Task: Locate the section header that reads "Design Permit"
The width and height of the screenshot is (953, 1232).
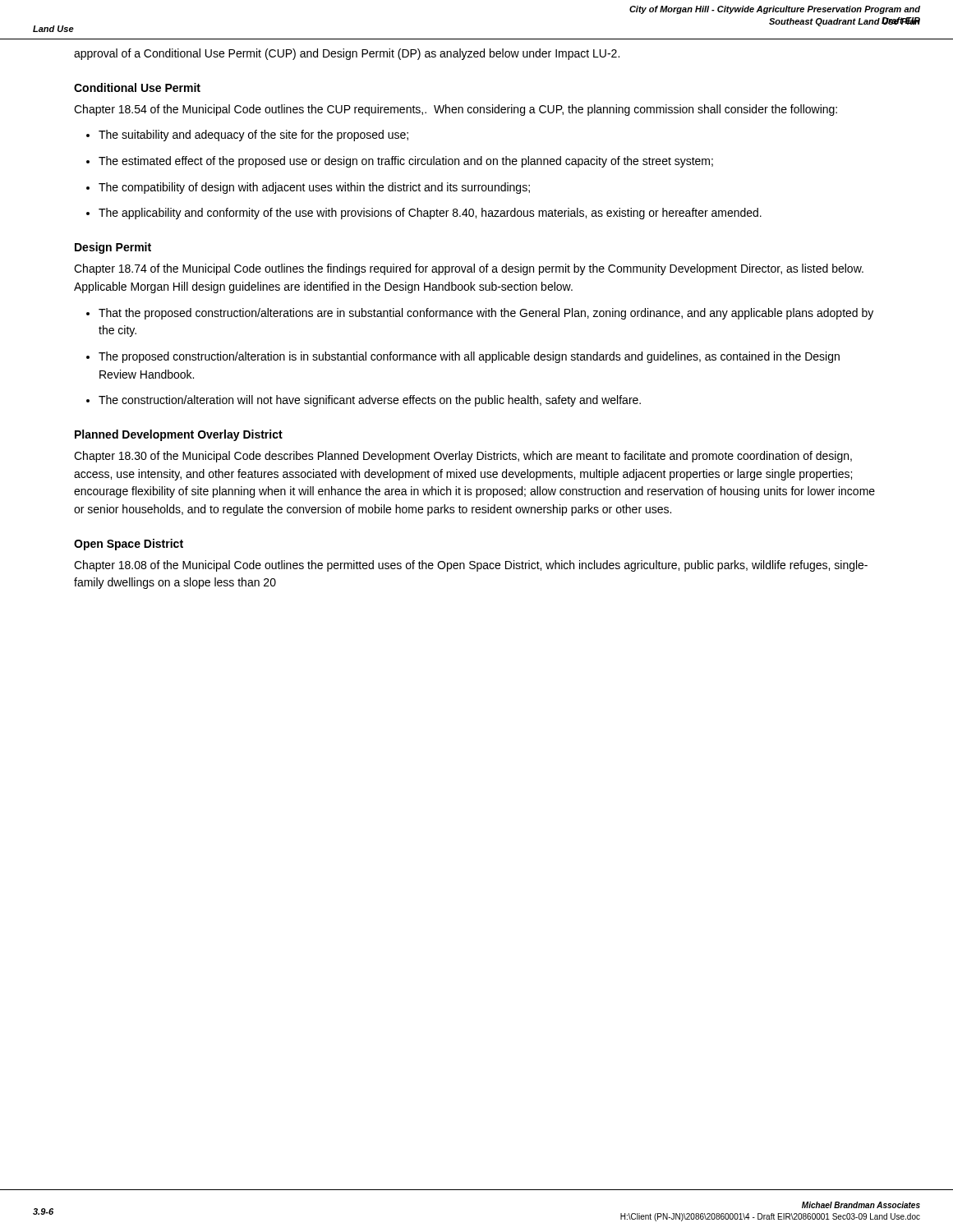Action: click(113, 247)
